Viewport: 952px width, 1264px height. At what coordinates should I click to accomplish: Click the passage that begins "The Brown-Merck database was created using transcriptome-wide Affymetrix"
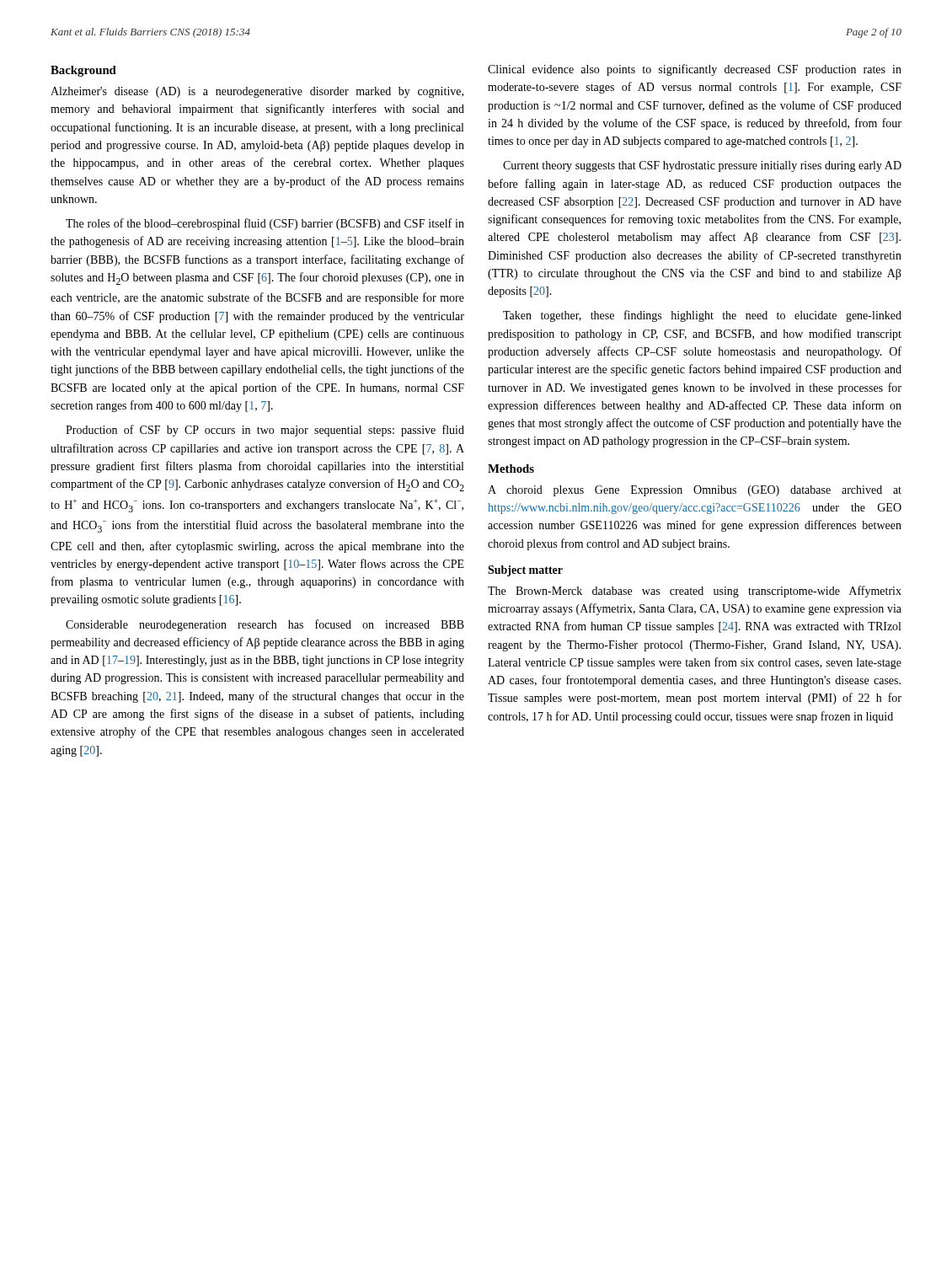(695, 654)
